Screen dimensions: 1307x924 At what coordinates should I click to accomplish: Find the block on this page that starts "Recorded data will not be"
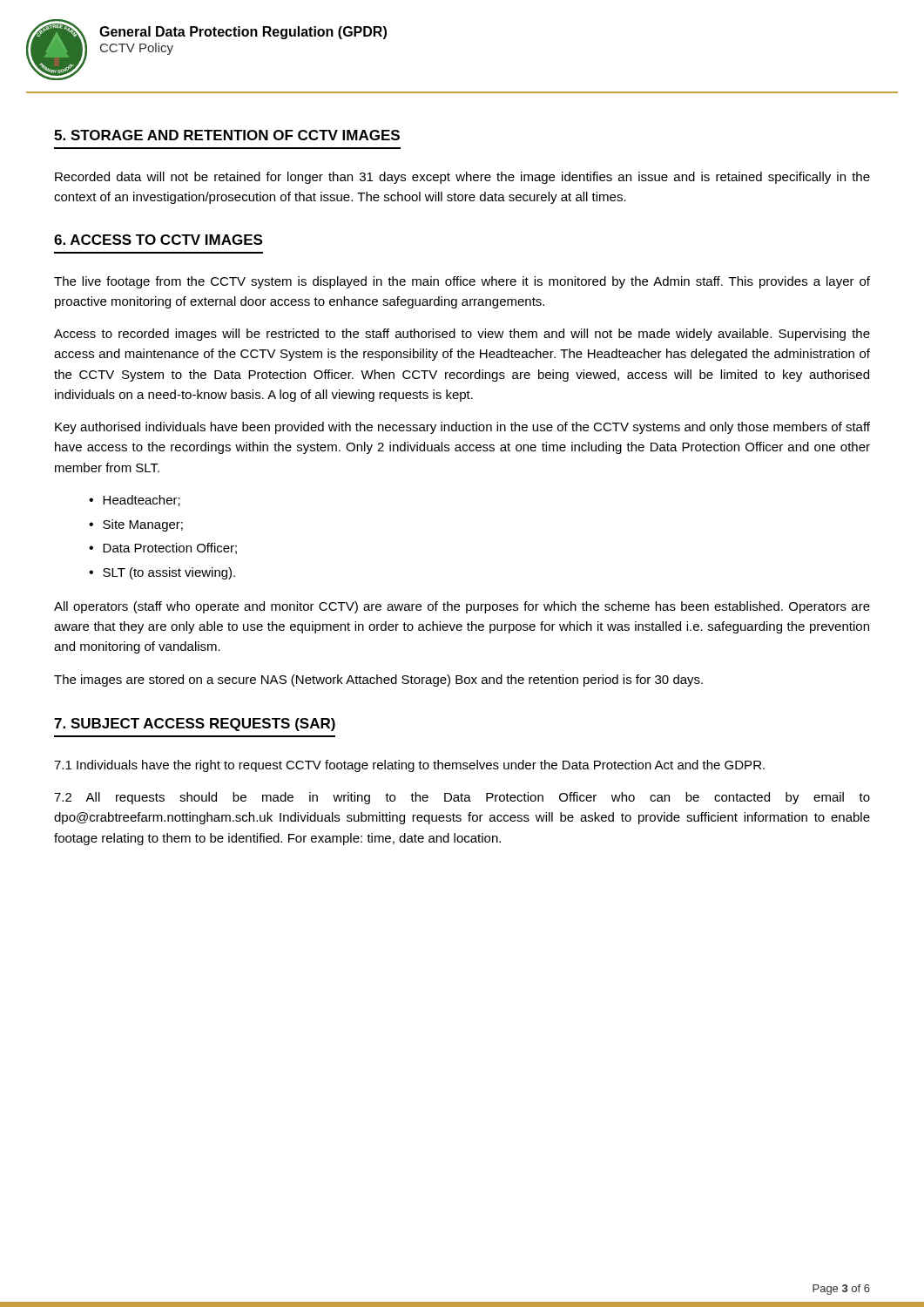tap(462, 187)
